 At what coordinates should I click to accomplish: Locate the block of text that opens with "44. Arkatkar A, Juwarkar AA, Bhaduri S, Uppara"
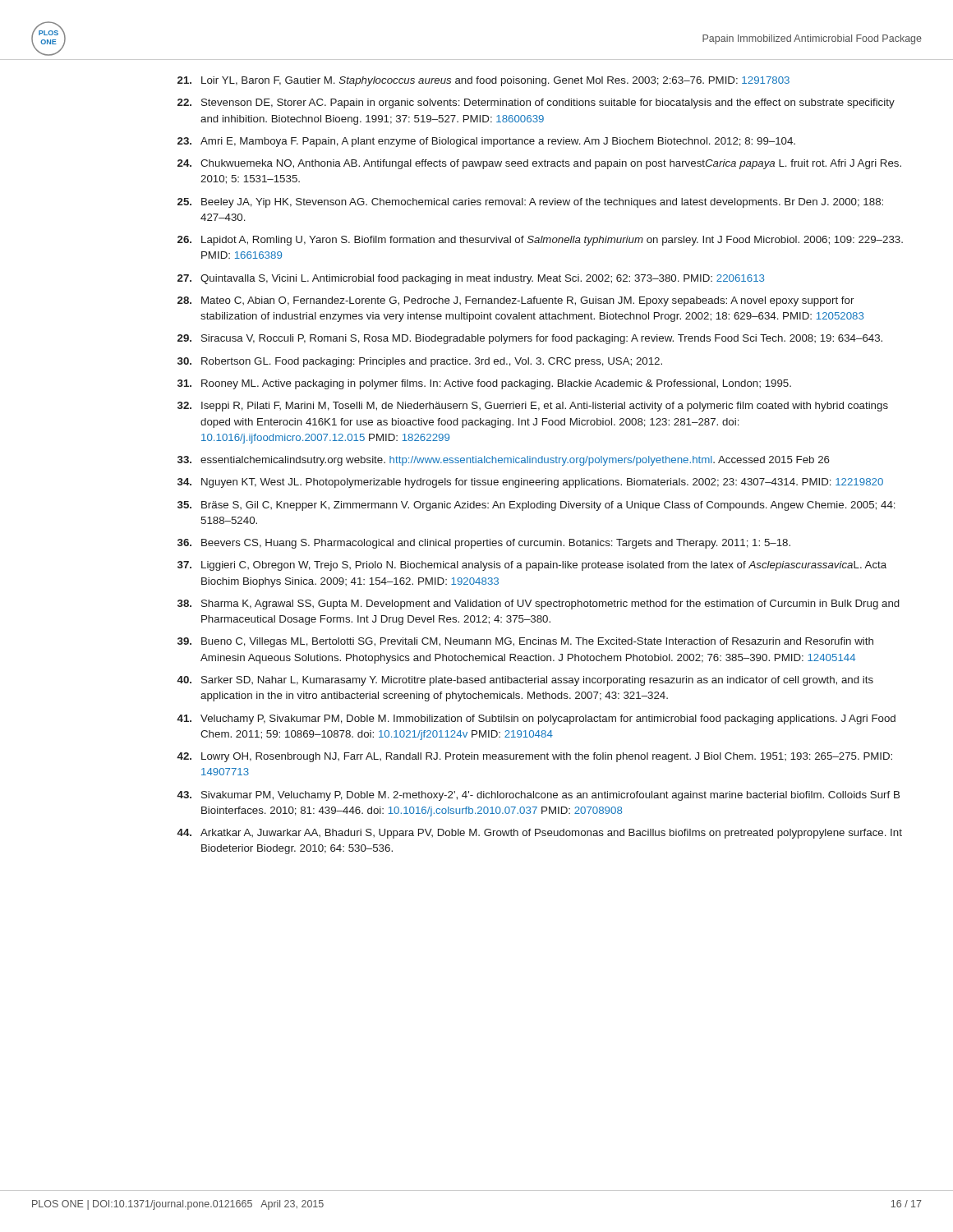coord(534,841)
